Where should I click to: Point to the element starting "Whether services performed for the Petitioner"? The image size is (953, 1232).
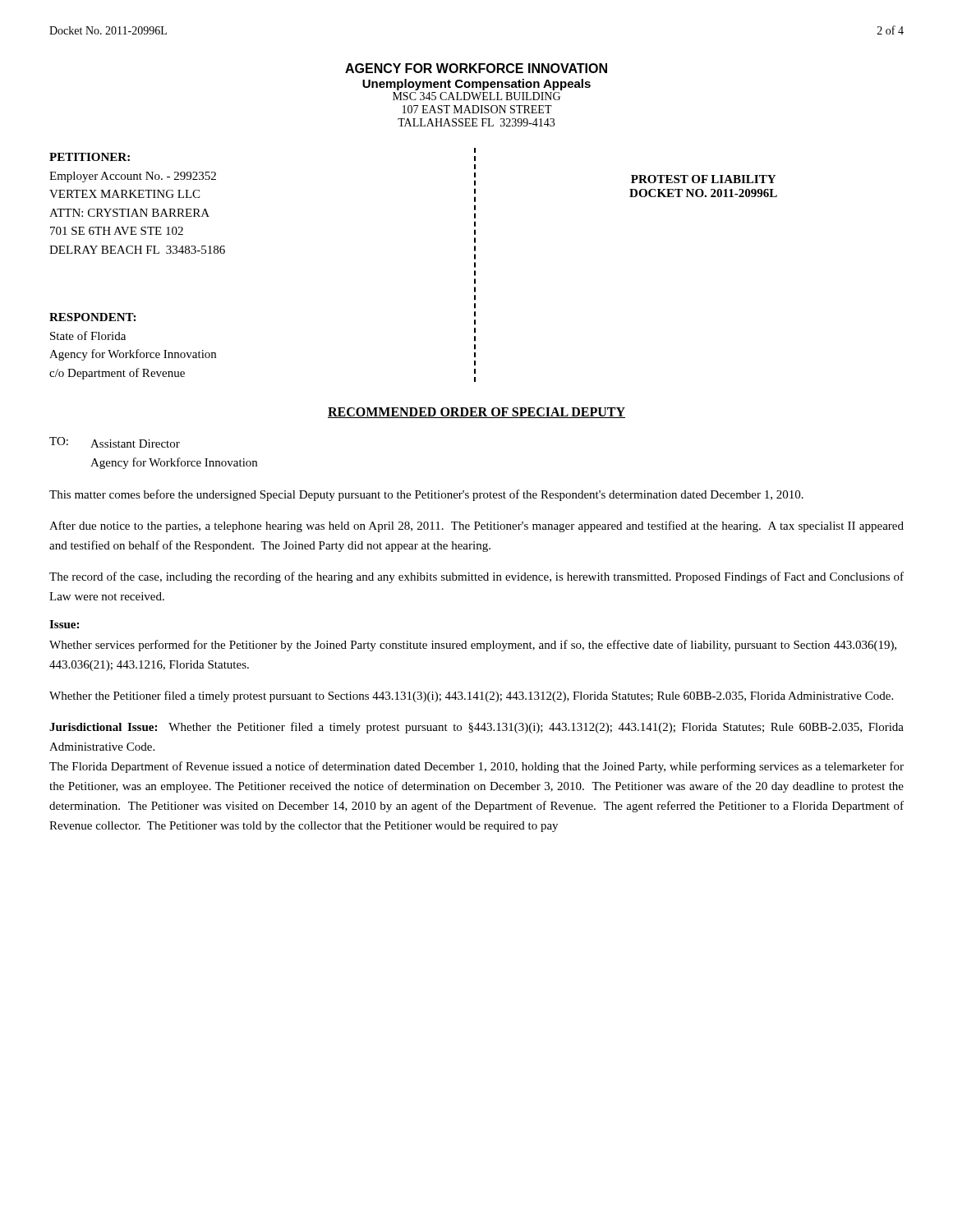[476, 655]
